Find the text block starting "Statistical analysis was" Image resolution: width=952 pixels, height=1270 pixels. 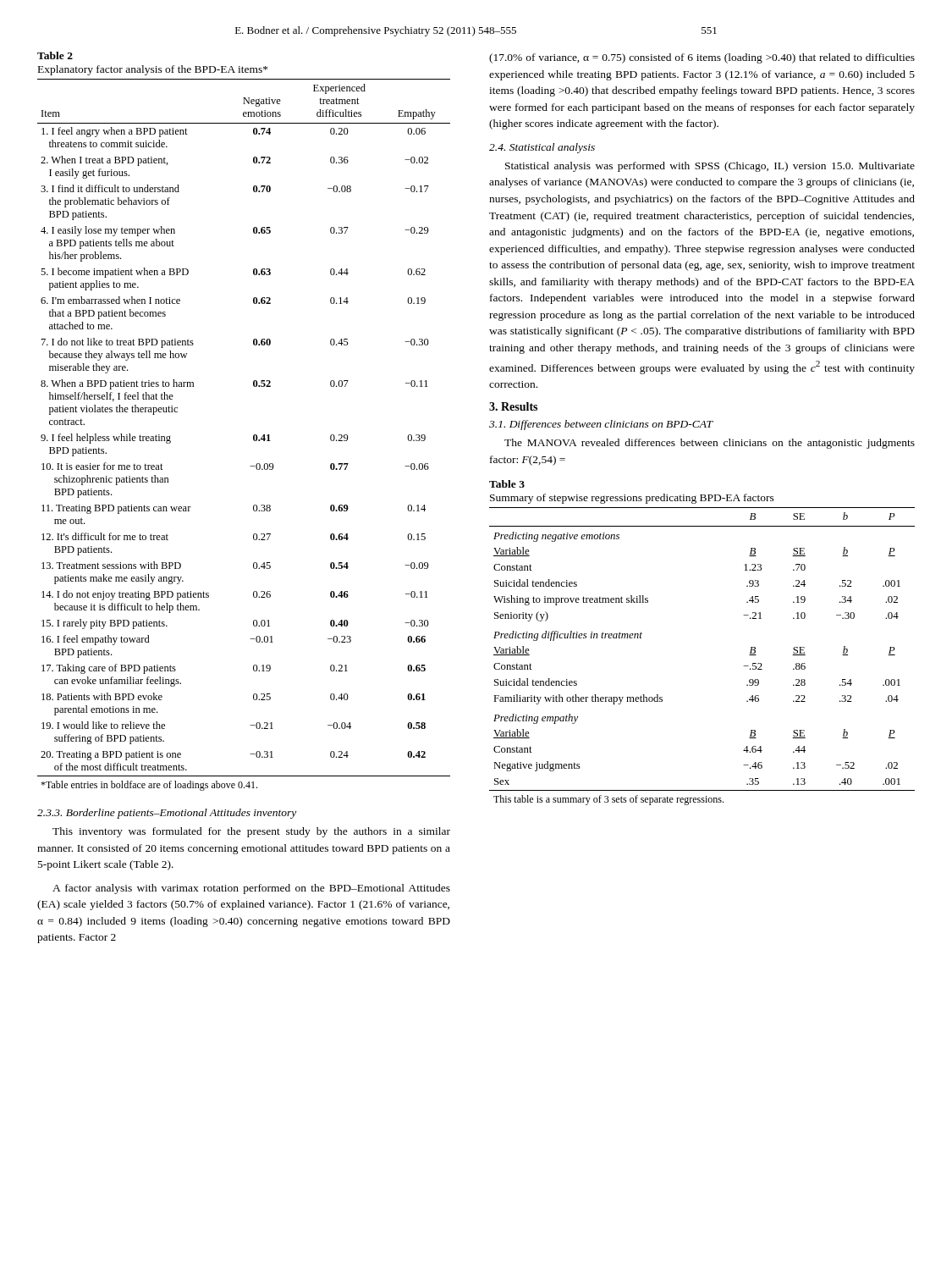[x=702, y=275]
